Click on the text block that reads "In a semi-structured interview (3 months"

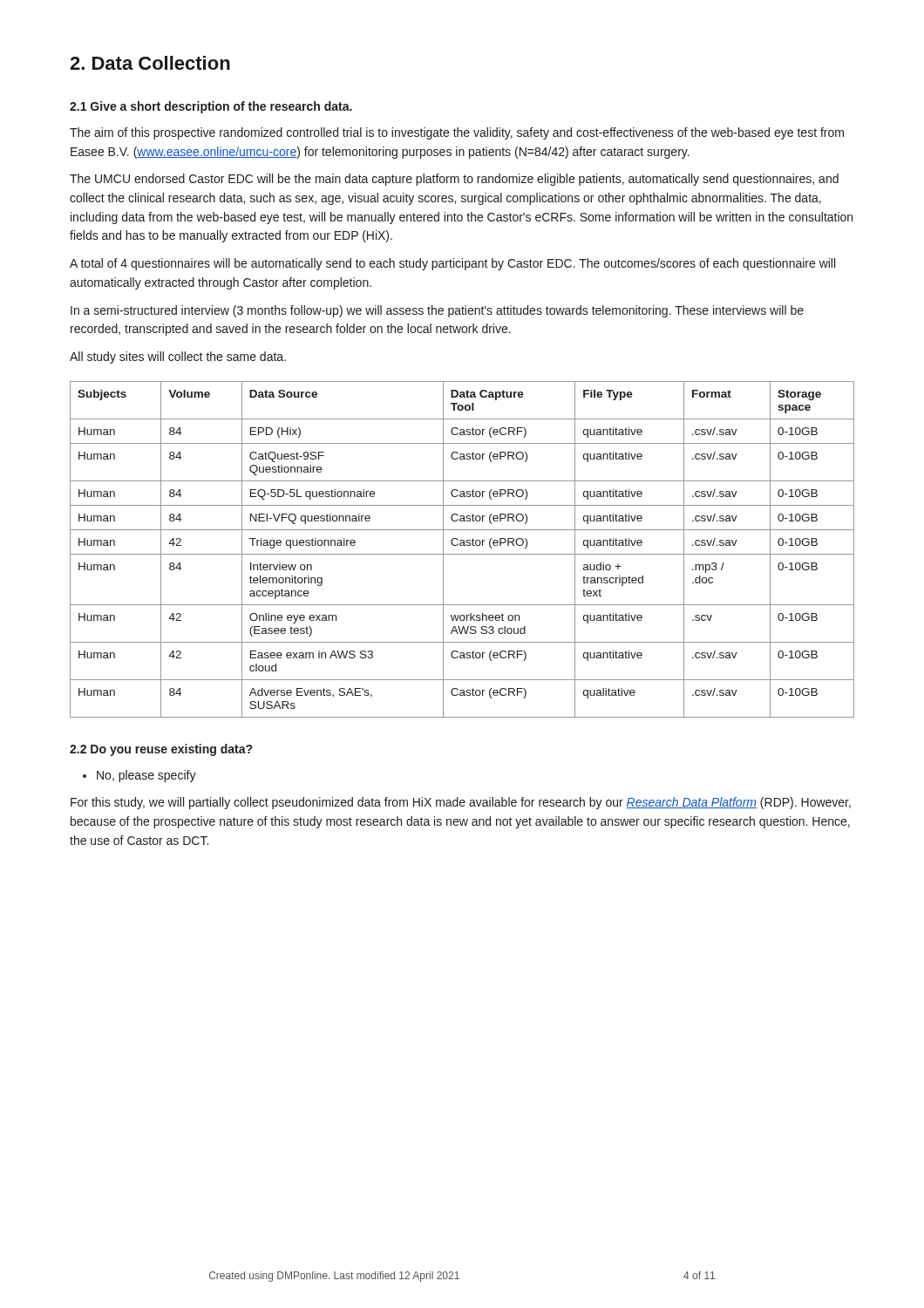(x=462, y=320)
